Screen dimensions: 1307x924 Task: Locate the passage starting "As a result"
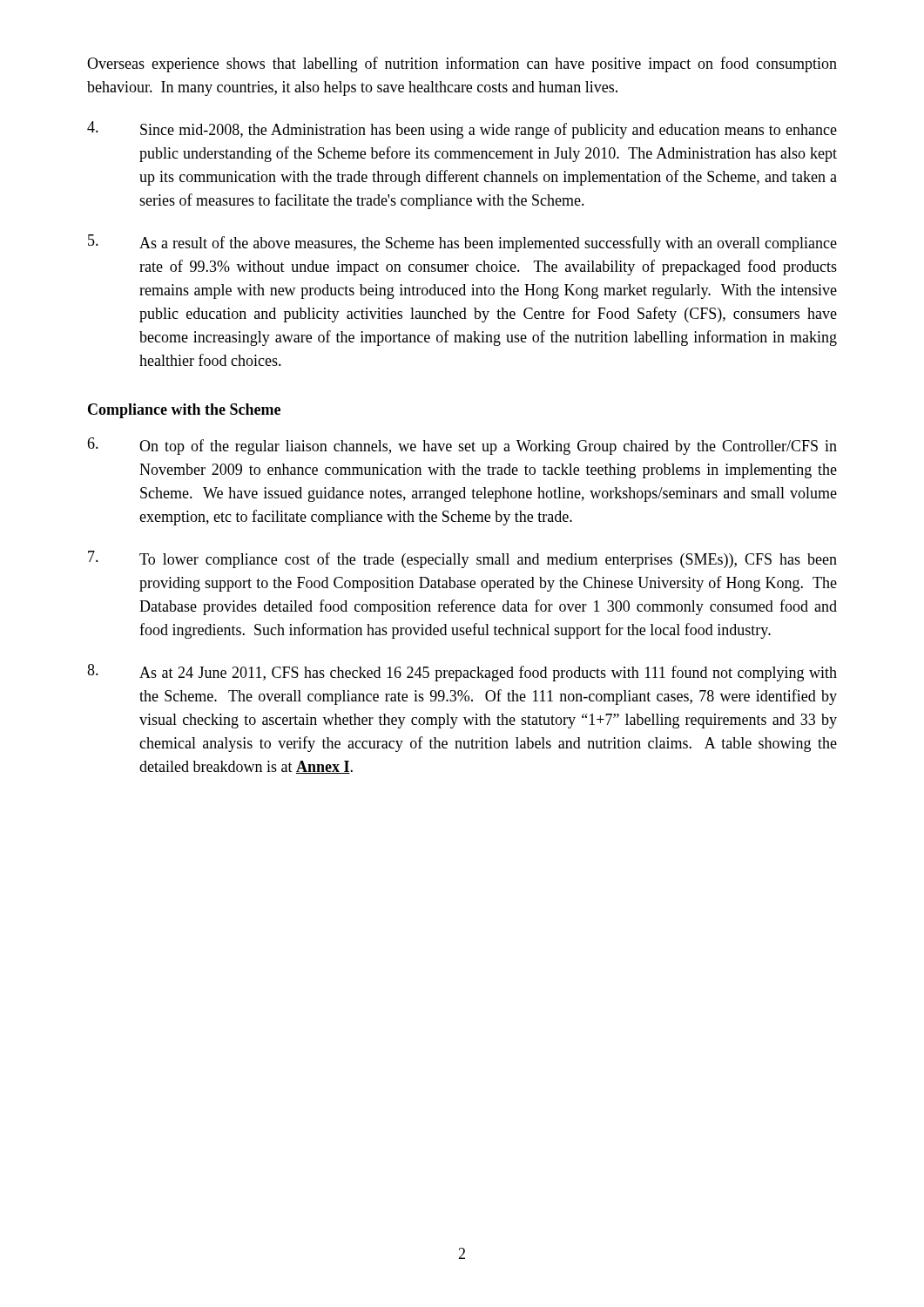click(462, 302)
